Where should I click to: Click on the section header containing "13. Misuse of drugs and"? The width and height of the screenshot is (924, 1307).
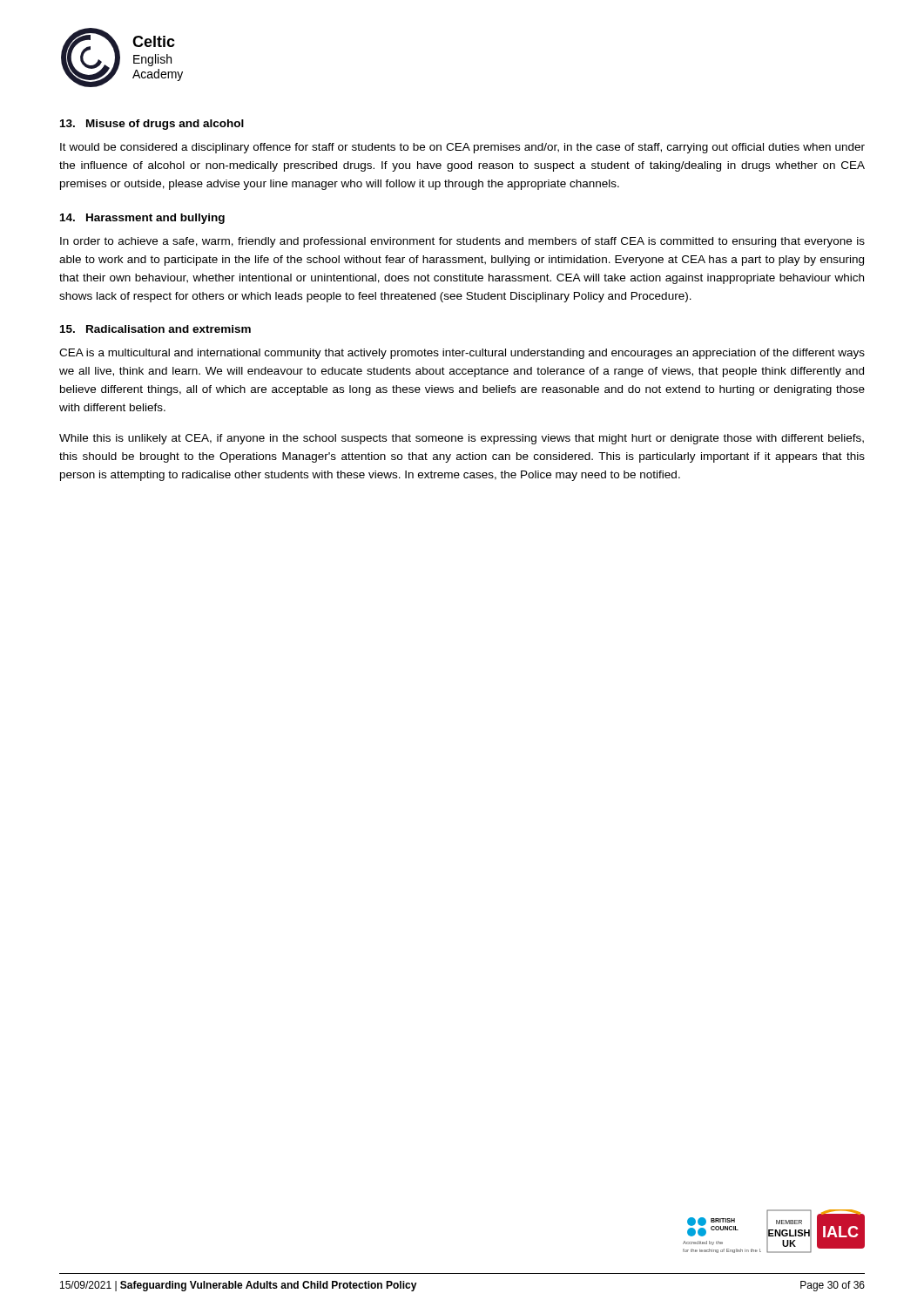pos(152,123)
